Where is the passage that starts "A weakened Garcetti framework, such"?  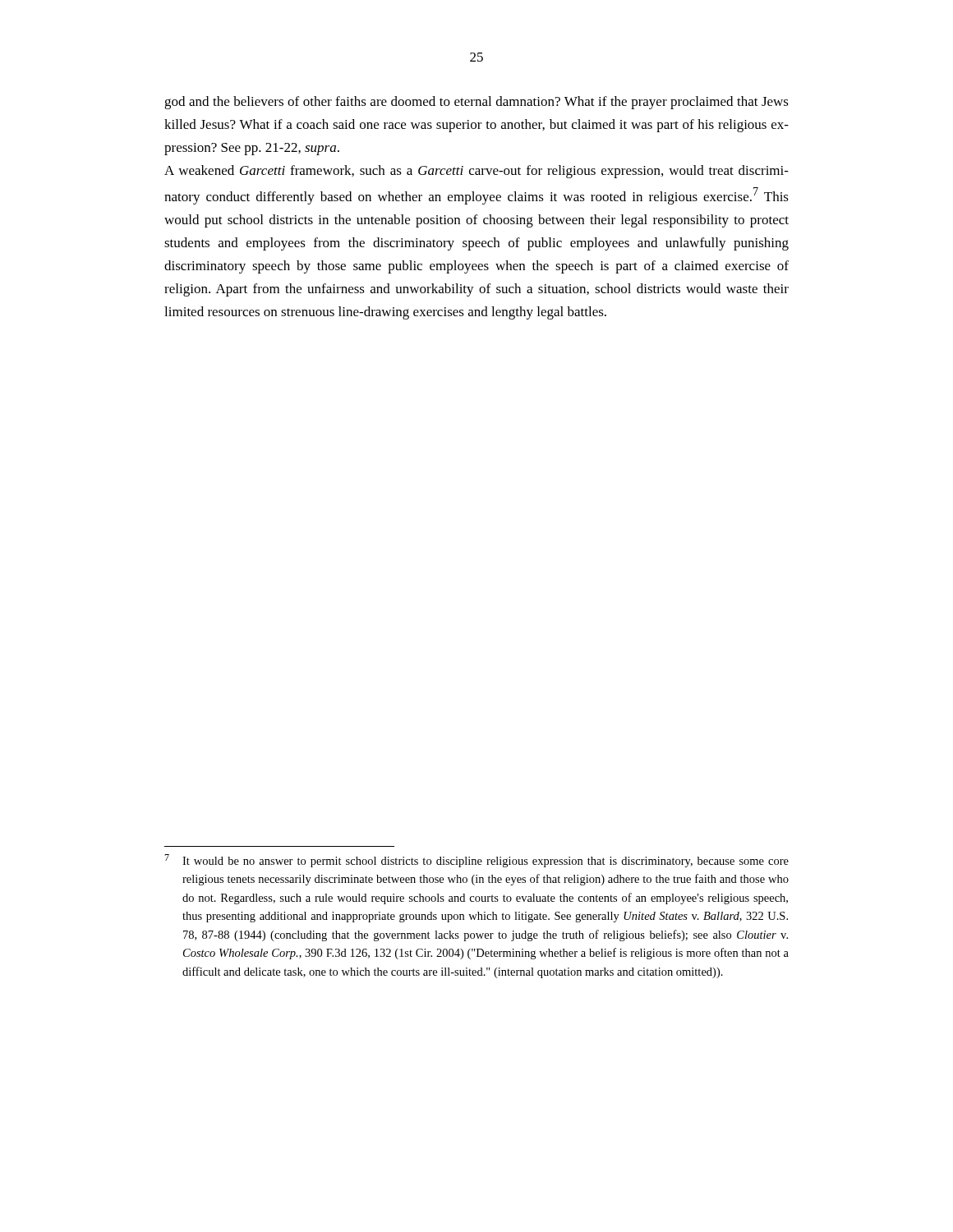tap(476, 242)
